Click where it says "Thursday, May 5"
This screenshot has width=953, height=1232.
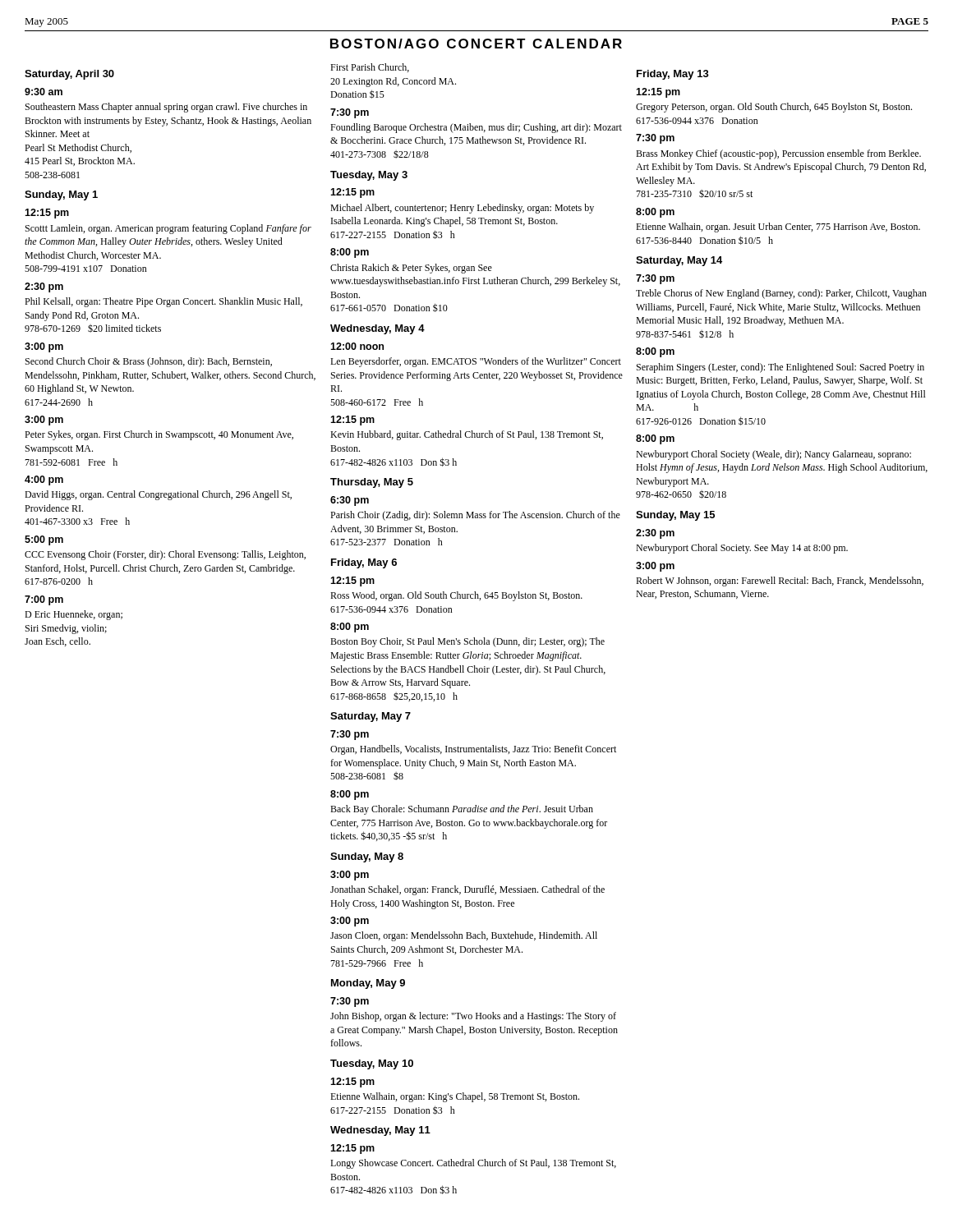coord(372,482)
